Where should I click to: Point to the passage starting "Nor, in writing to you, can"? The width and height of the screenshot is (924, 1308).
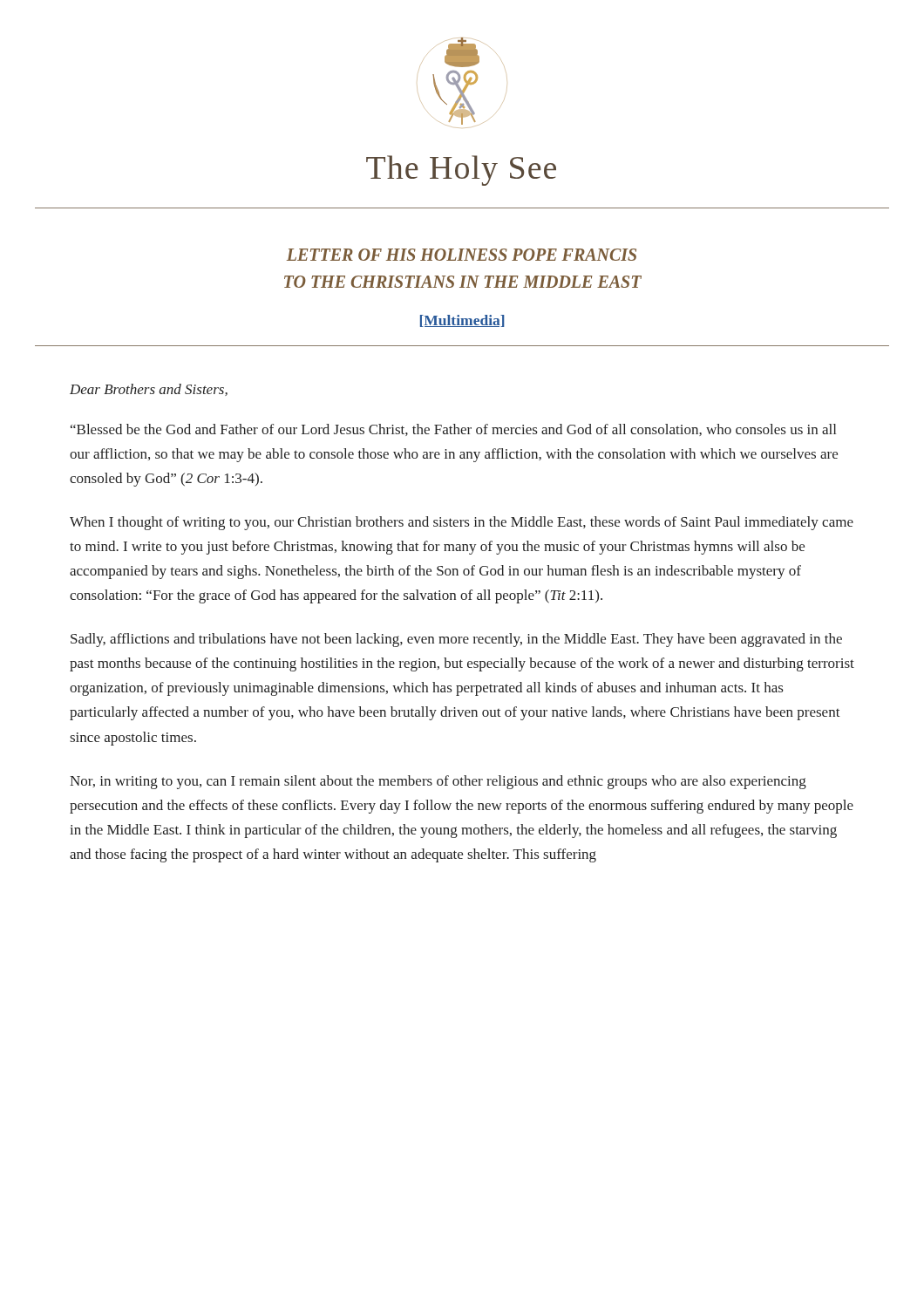(x=462, y=817)
